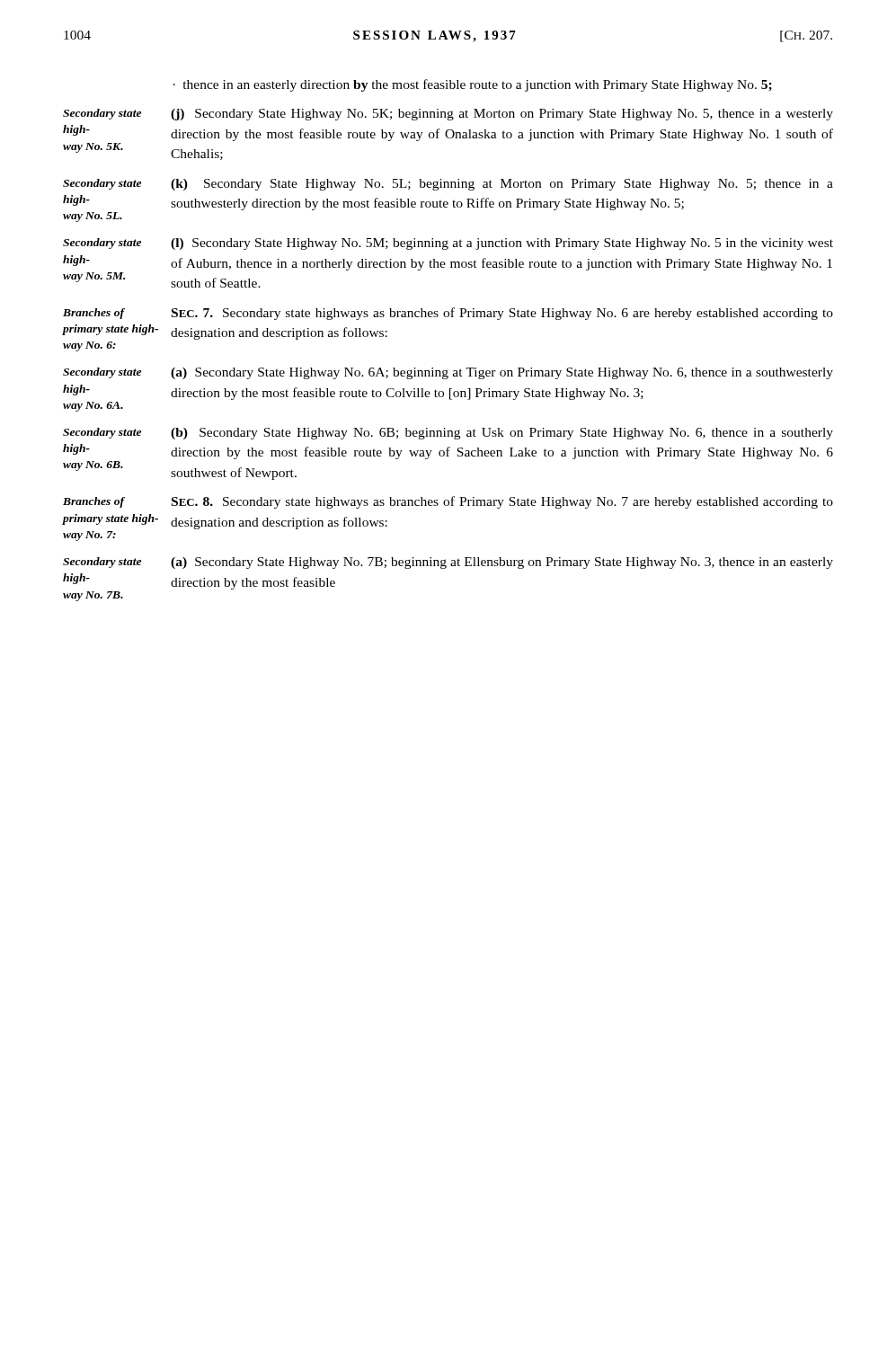Locate the passage starting "Secondary state high-way No. 5M."
896x1348 pixels.
(448, 263)
